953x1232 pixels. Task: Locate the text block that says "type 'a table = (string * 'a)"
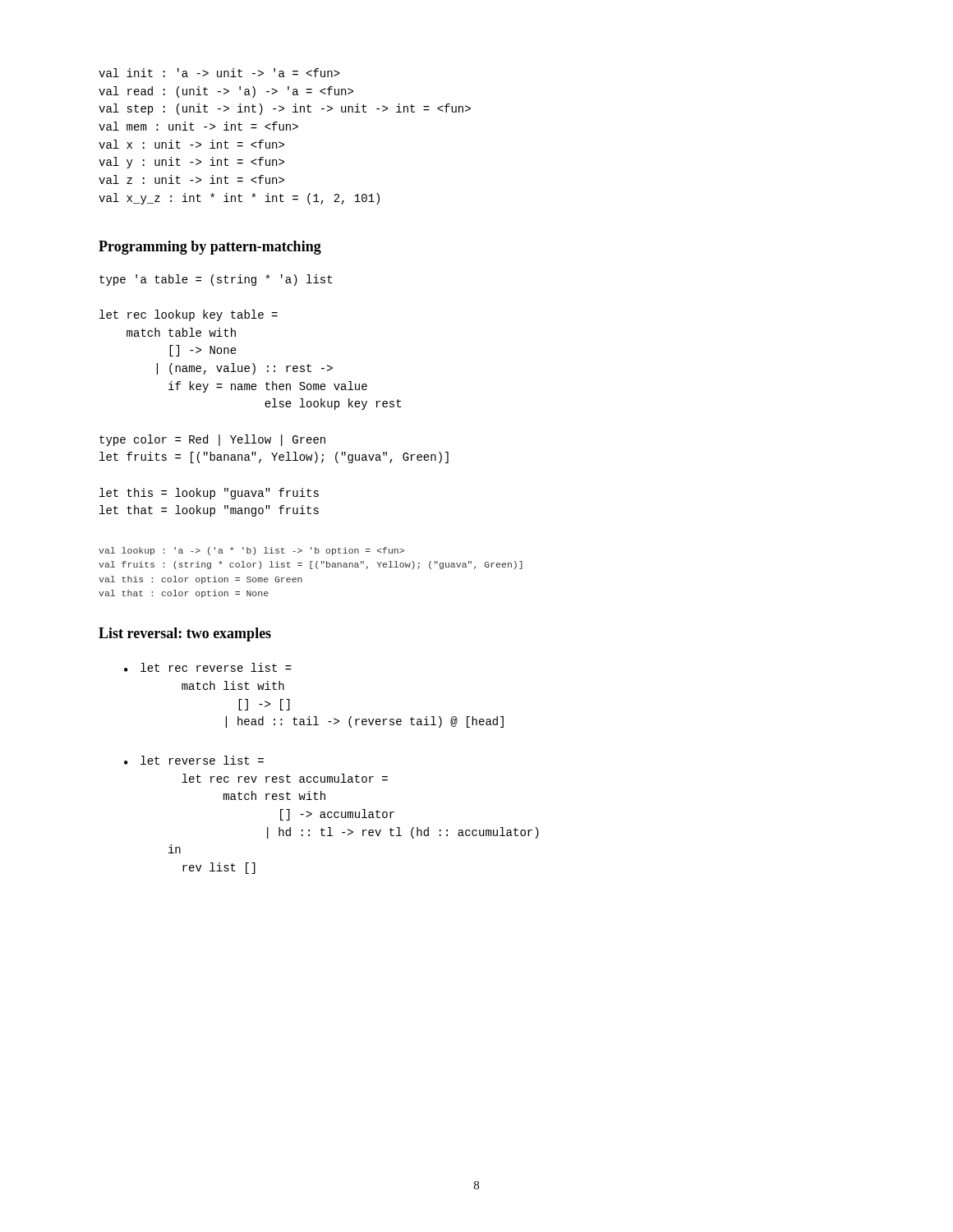[x=216, y=280]
